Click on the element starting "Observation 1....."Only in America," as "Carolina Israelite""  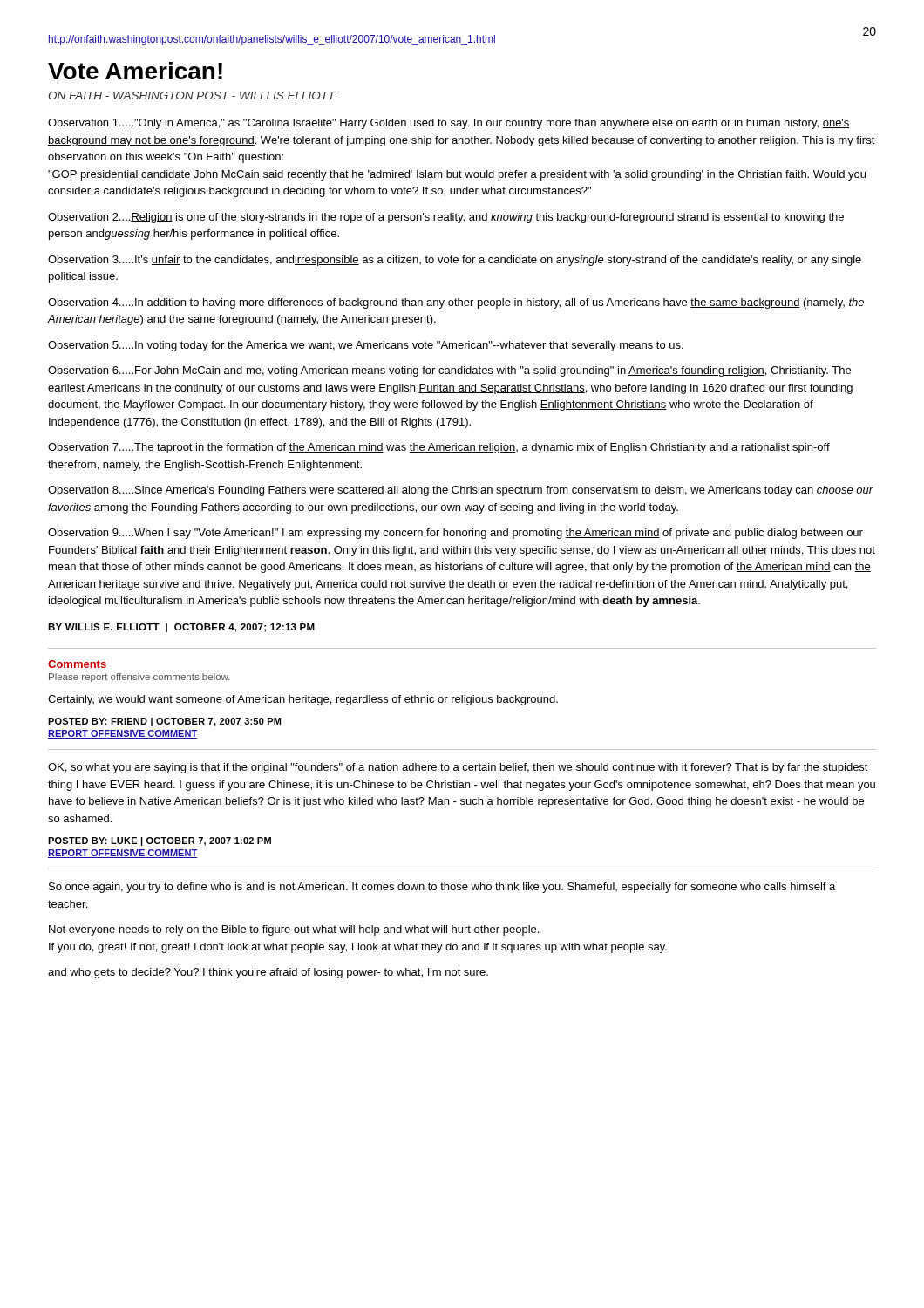(x=449, y=124)
